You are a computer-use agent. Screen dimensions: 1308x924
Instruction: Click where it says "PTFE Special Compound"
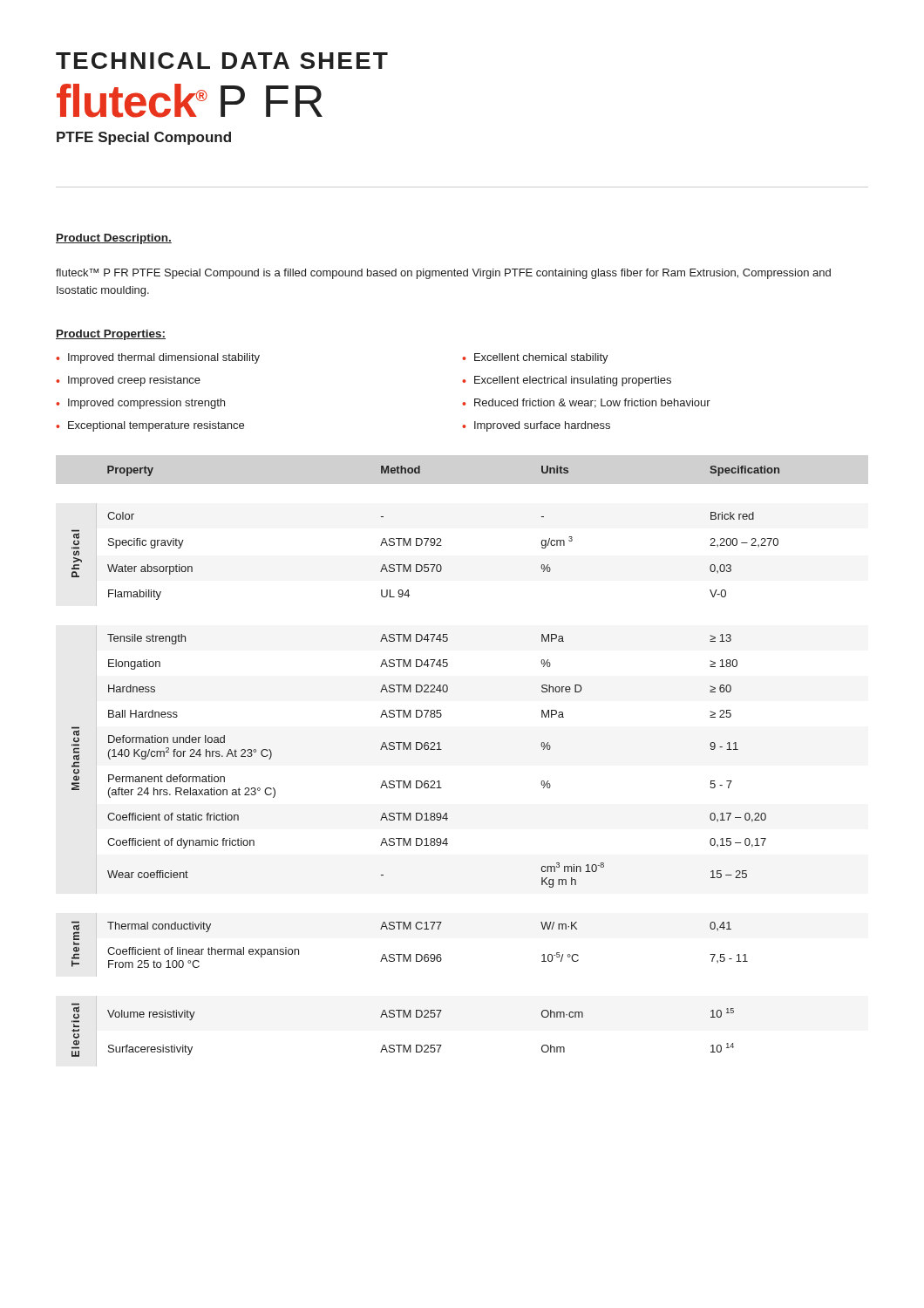click(144, 138)
